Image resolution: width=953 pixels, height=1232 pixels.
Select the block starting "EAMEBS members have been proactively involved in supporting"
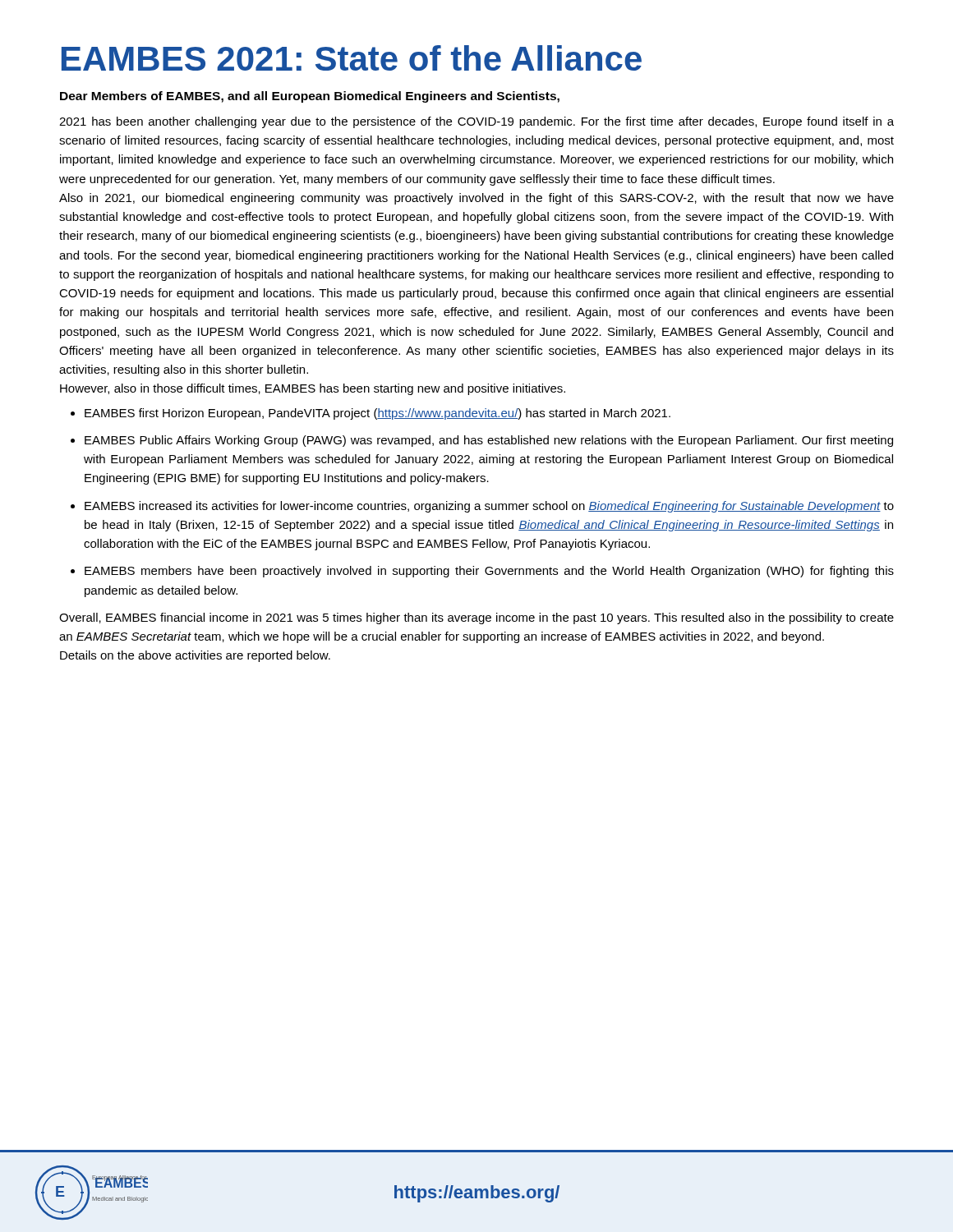[x=489, y=581]
